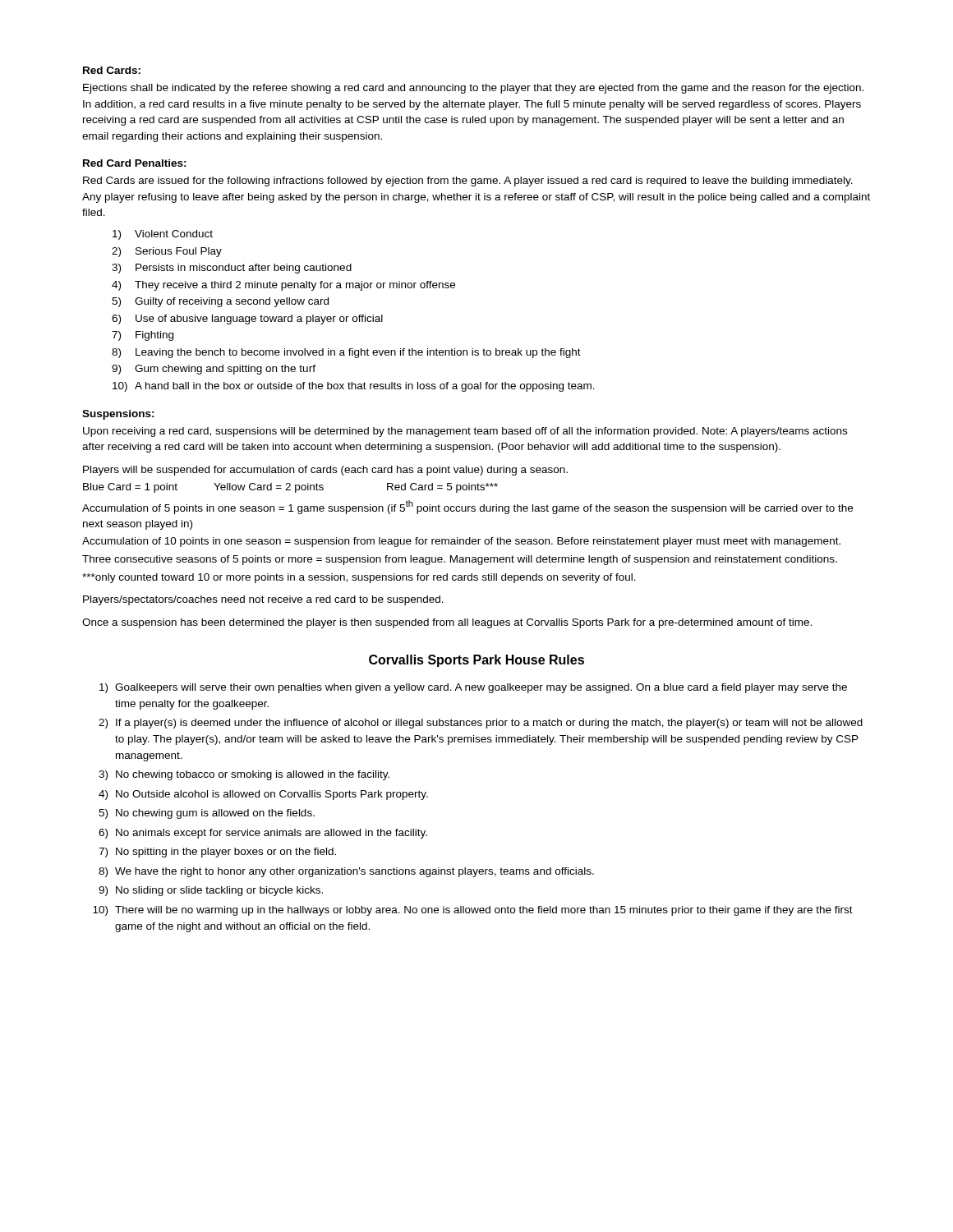Viewport: 953px width, 1232px height.
Task: Click on the block starting "9)Gum chewing and spitting on"
Action: pyautogui.click(x=214, y=369)
